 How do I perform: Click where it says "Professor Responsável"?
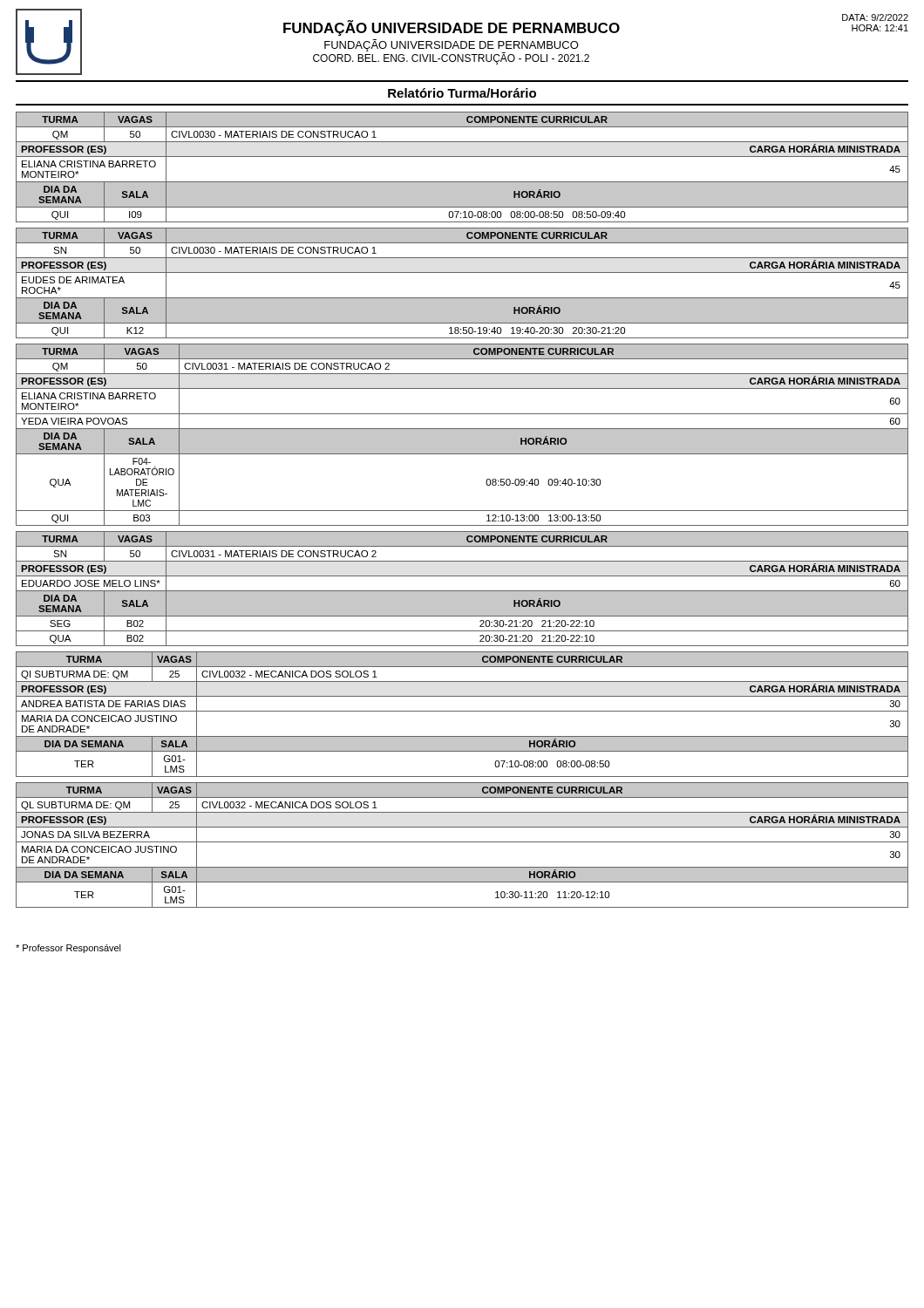[68, 948]
